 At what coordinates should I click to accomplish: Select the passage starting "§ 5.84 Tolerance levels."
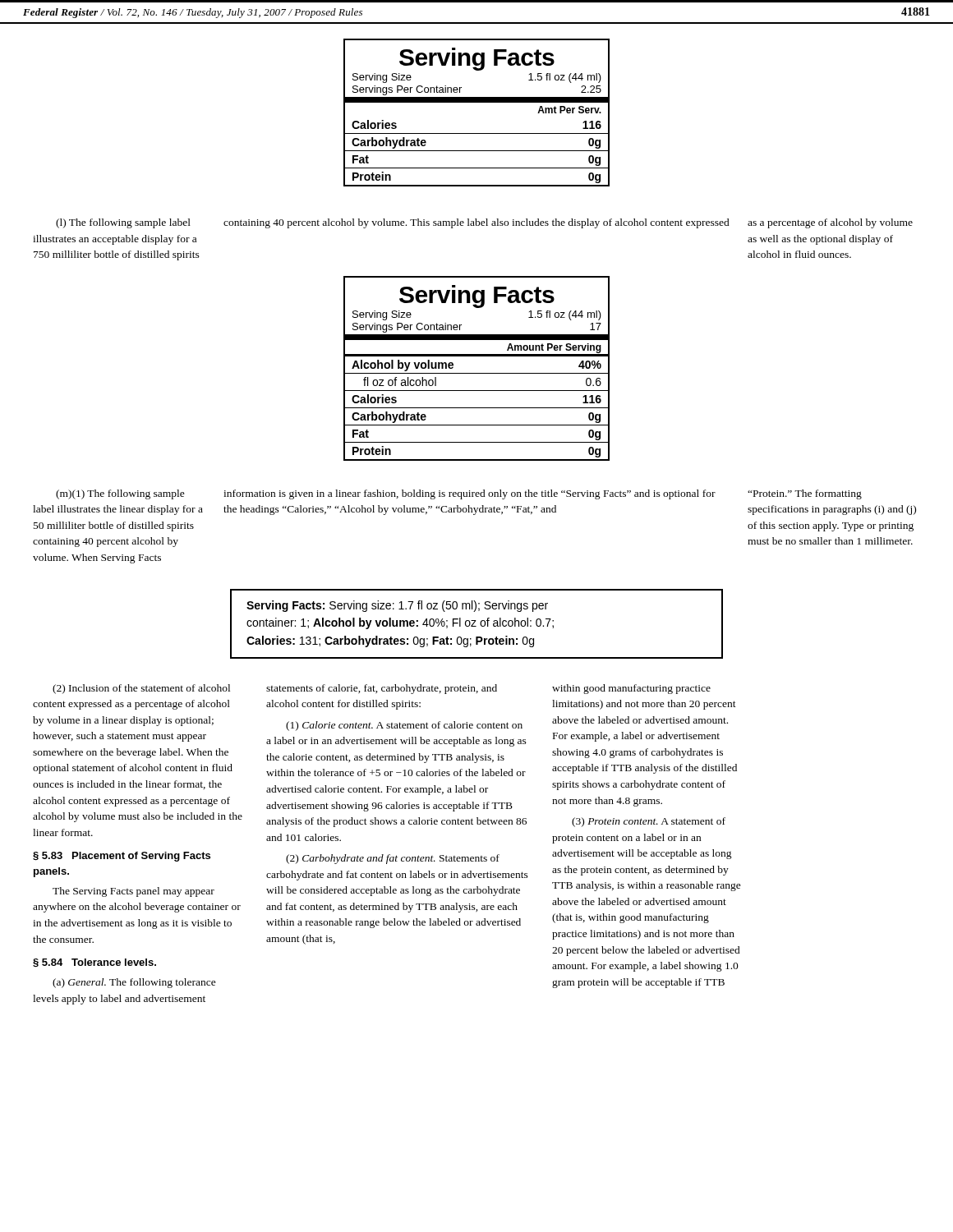tap(138, 963)
